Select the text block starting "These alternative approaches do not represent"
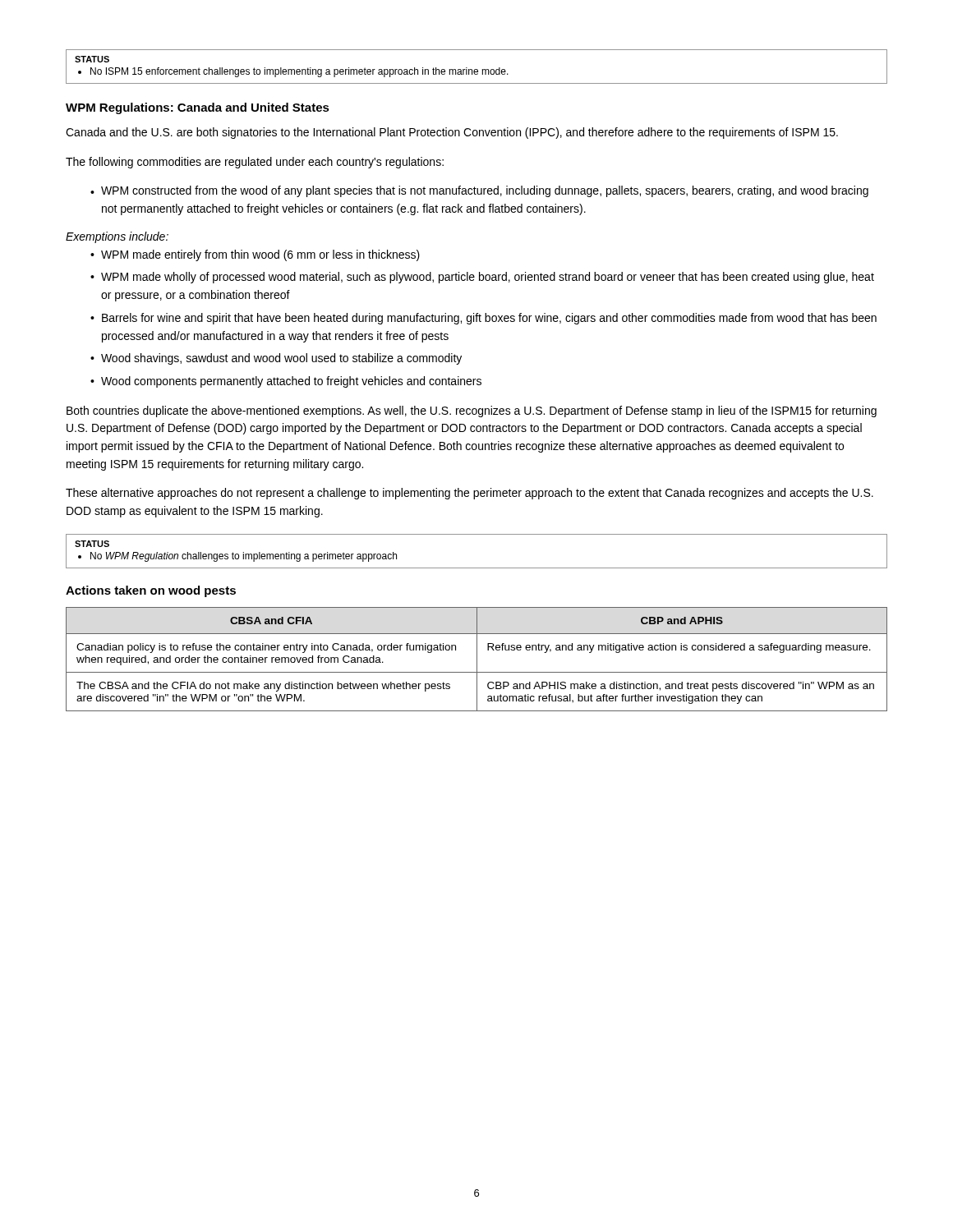Screen dimensions: 1232x953 [x=470, y=502]
